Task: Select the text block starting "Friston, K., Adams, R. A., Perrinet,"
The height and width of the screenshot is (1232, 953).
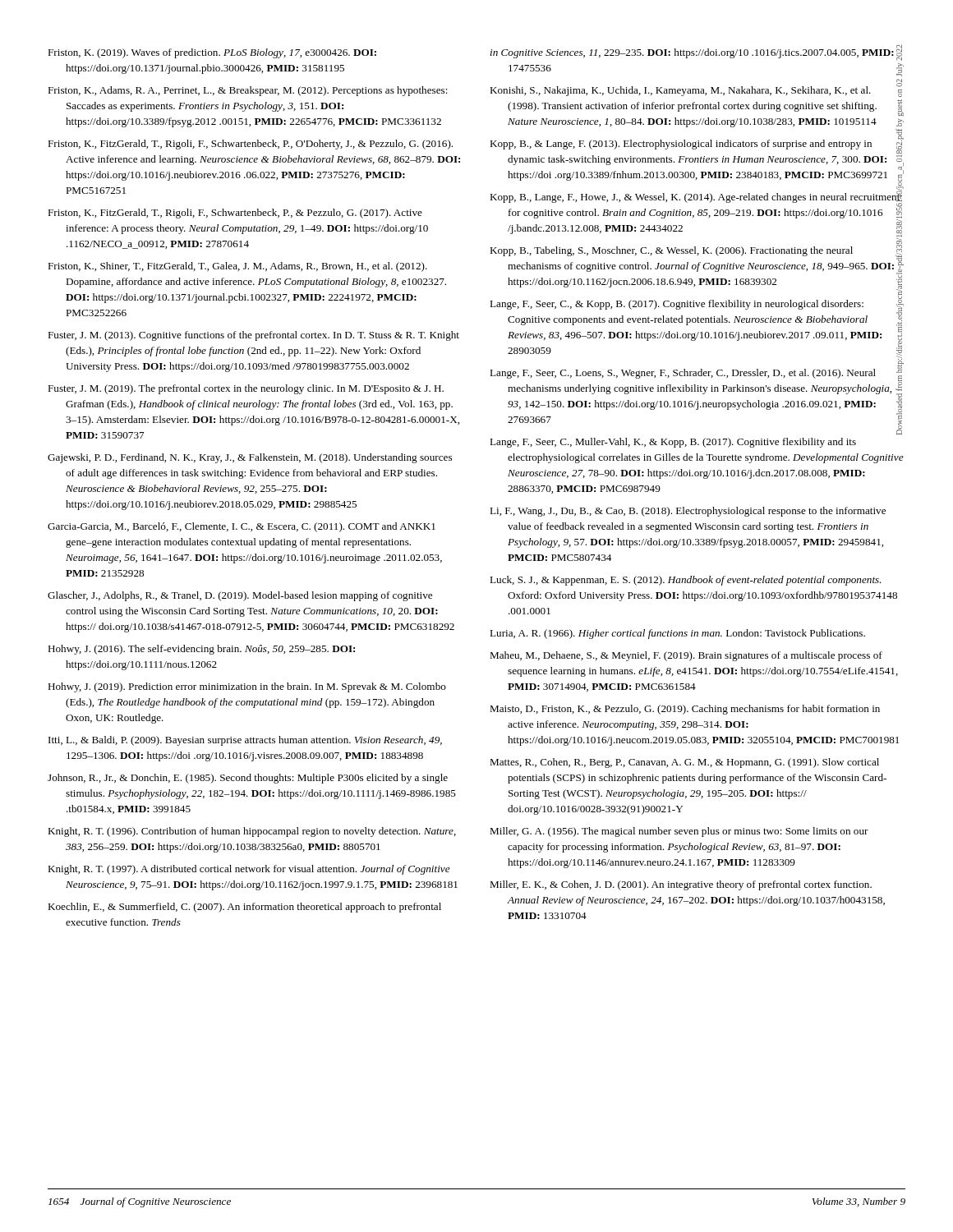Action: (248, 106)
